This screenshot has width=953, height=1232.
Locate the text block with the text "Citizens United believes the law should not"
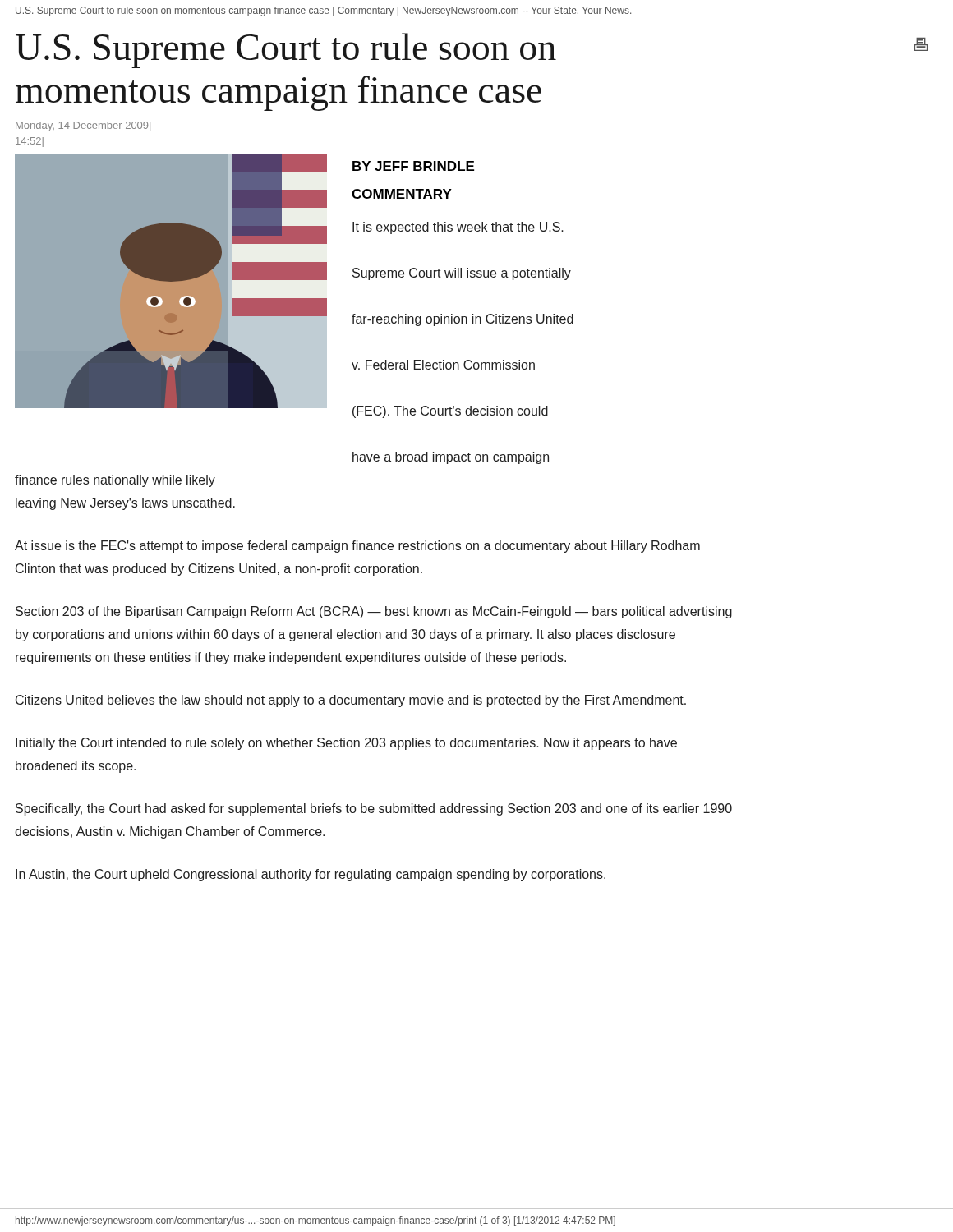pos(351,700)
